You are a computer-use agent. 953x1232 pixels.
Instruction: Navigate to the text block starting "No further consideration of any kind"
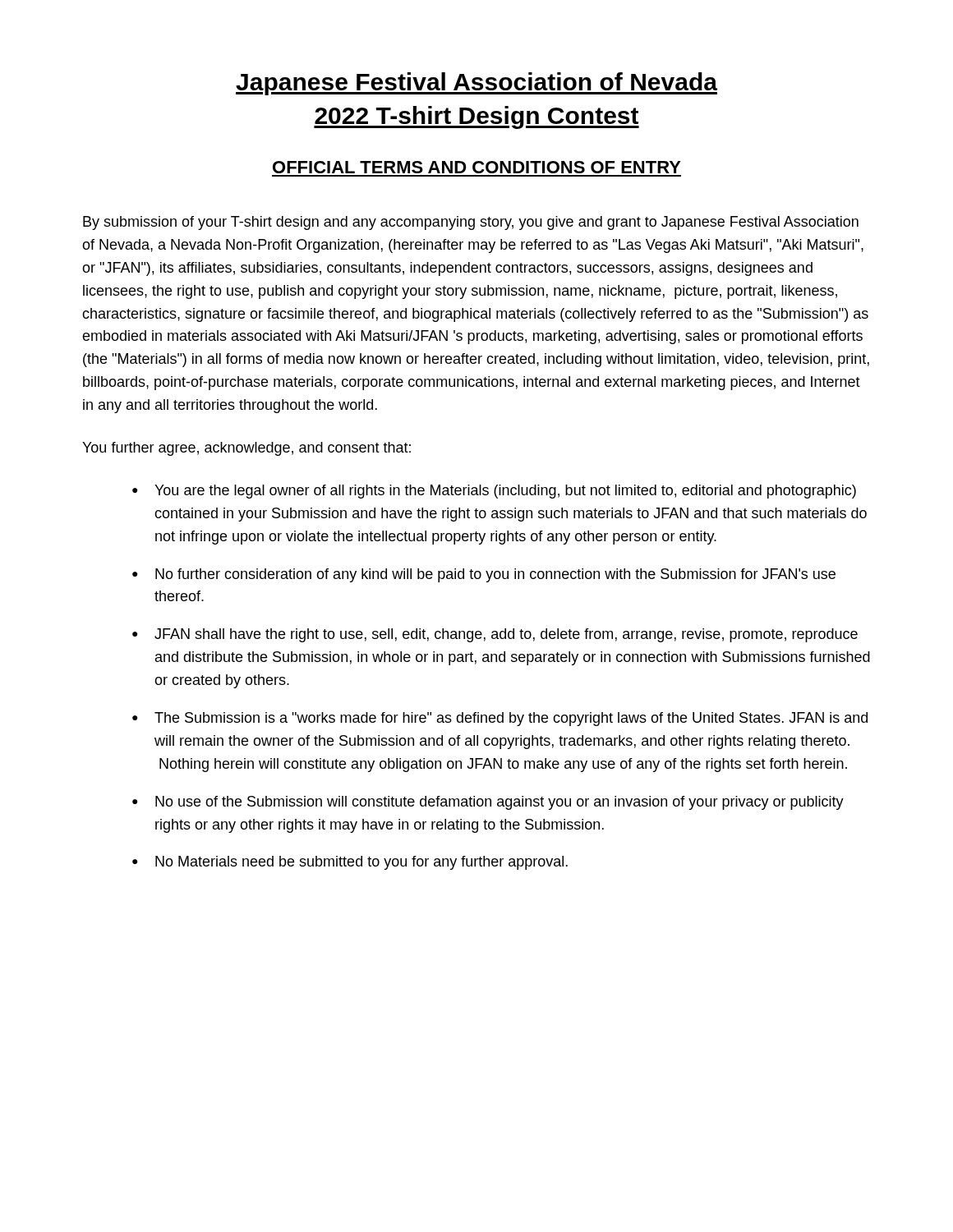click(x=495, y=585)
